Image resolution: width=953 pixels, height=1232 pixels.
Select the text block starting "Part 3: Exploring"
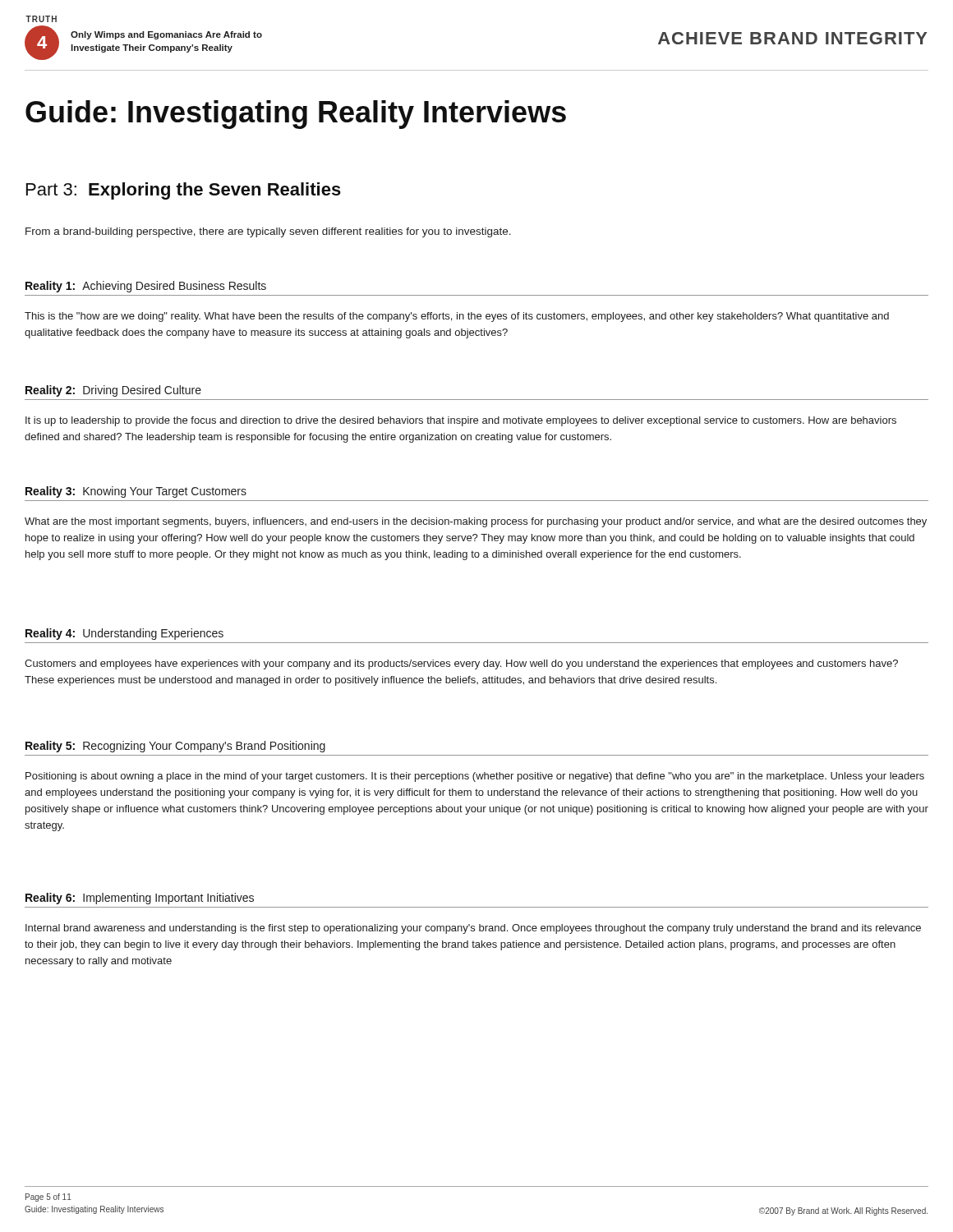[184, 191]
